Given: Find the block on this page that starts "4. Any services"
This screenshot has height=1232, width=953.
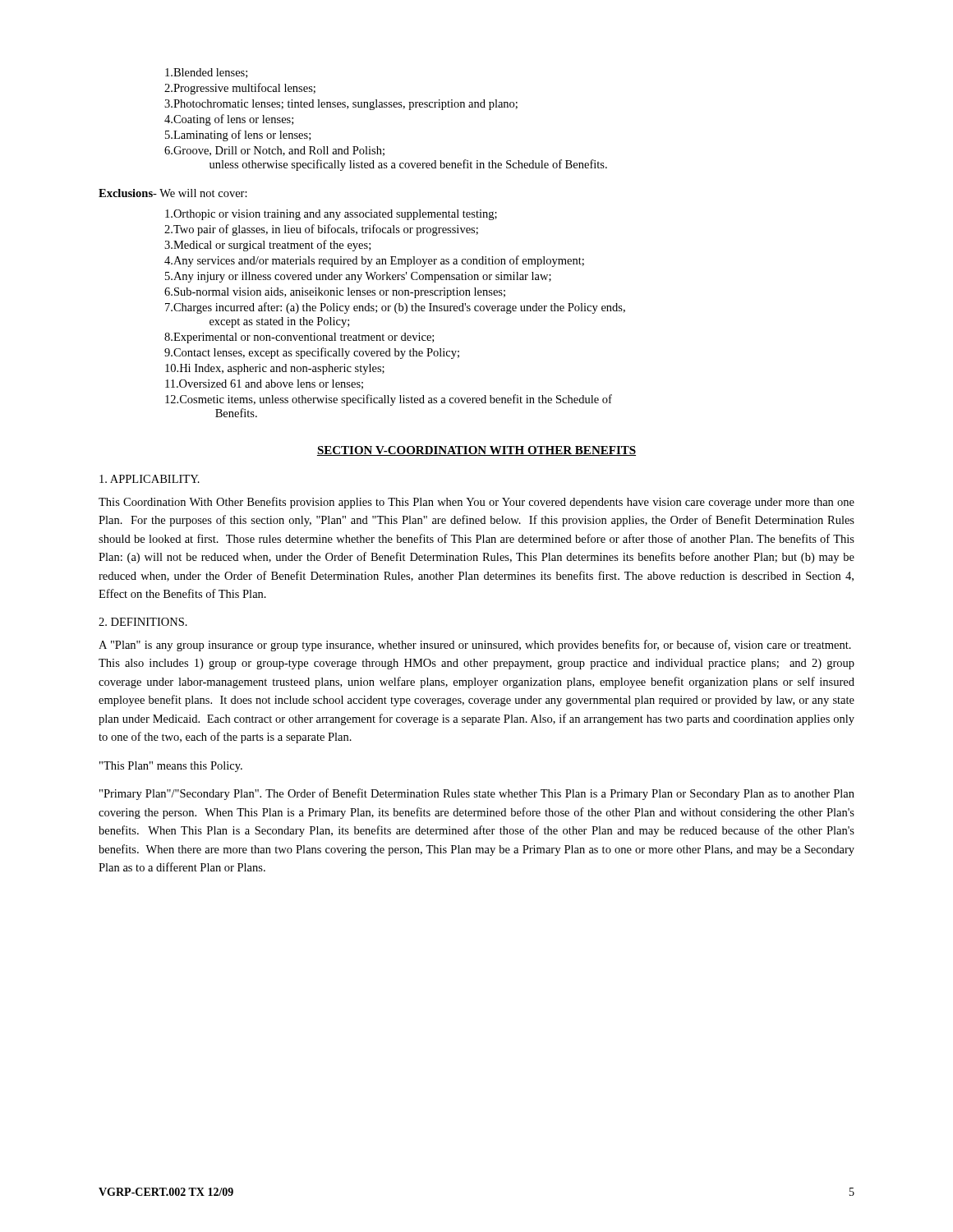Looking at the screenshot, I should pyautogui.click(x=476, y=261).
